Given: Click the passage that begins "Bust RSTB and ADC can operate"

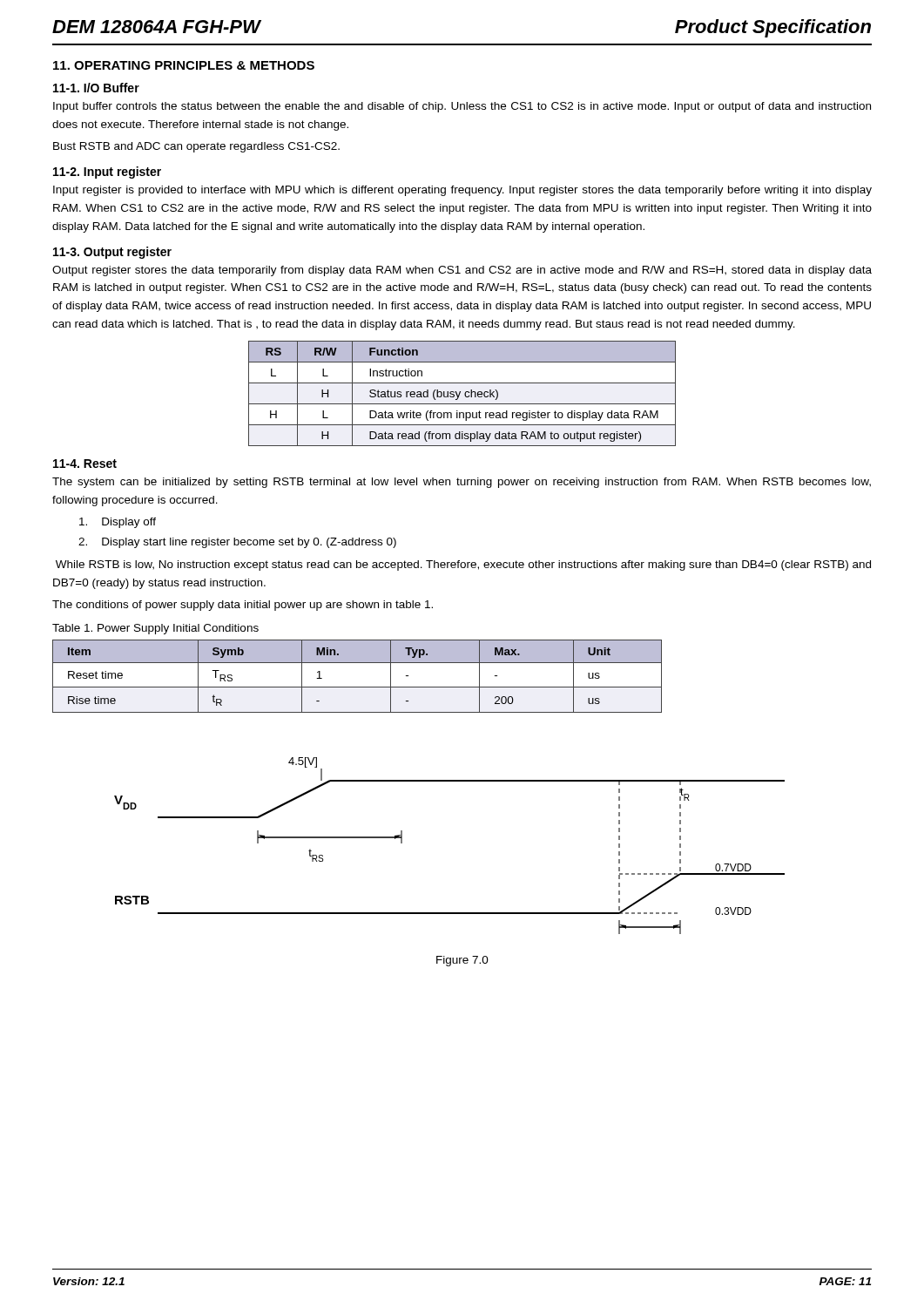Looking at the screenshot, I should 196,146.
